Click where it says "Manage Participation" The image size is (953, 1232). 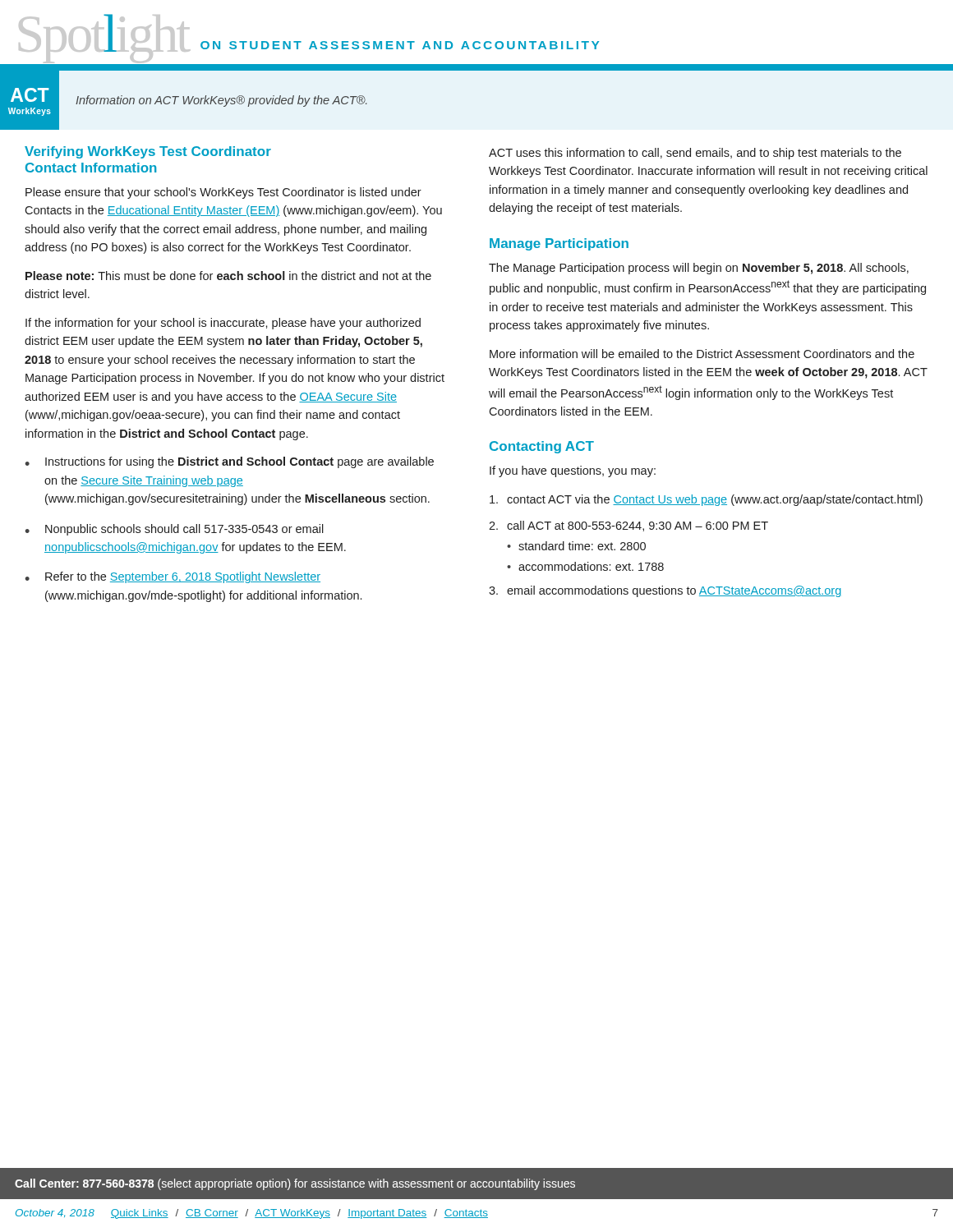(559, 244)
